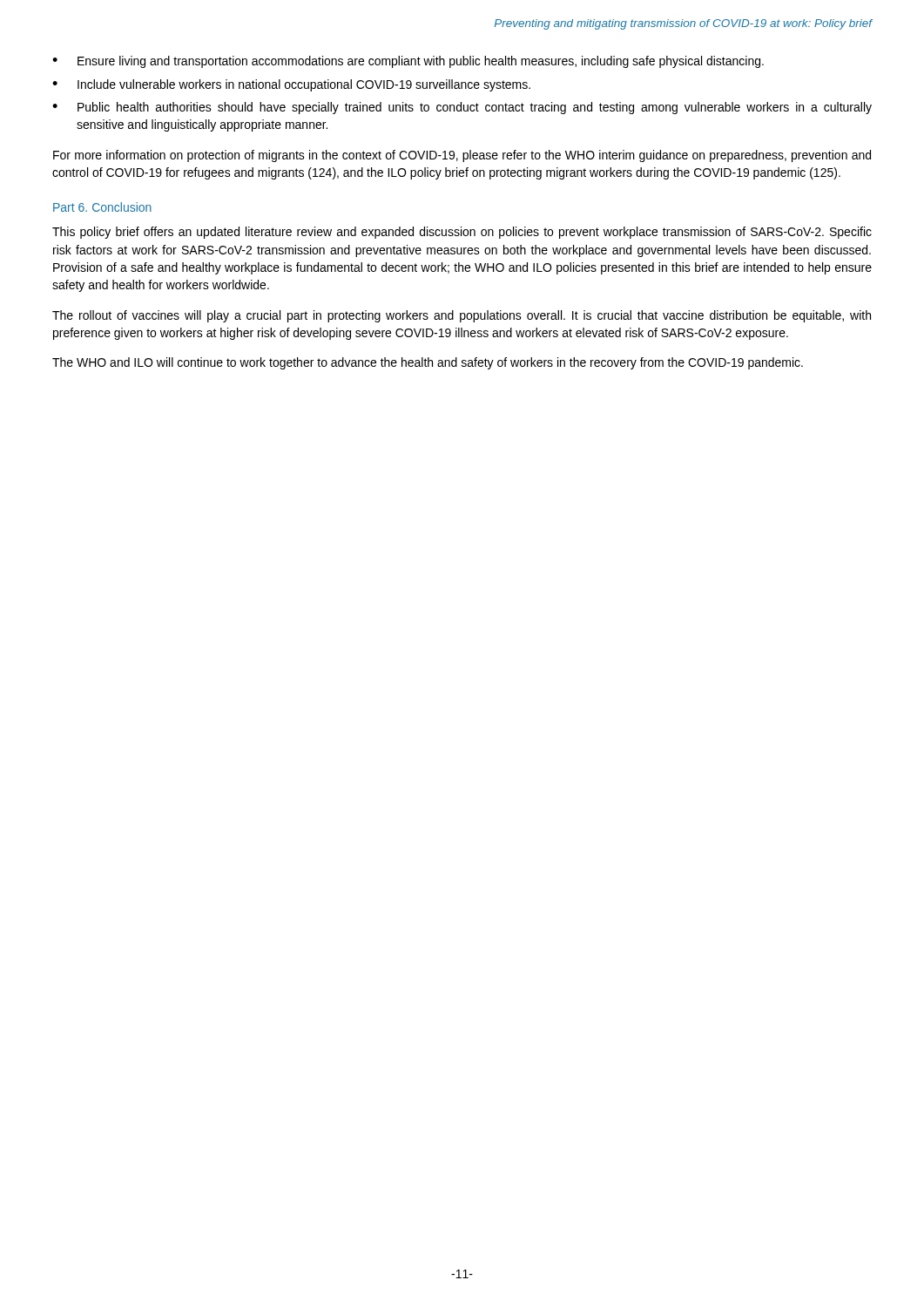The width and height of the screenshot is (924, 1307).
Task: Find the block on this page that starts "The WHO and ILO will continue to"
Action: [x=428, y=363]
